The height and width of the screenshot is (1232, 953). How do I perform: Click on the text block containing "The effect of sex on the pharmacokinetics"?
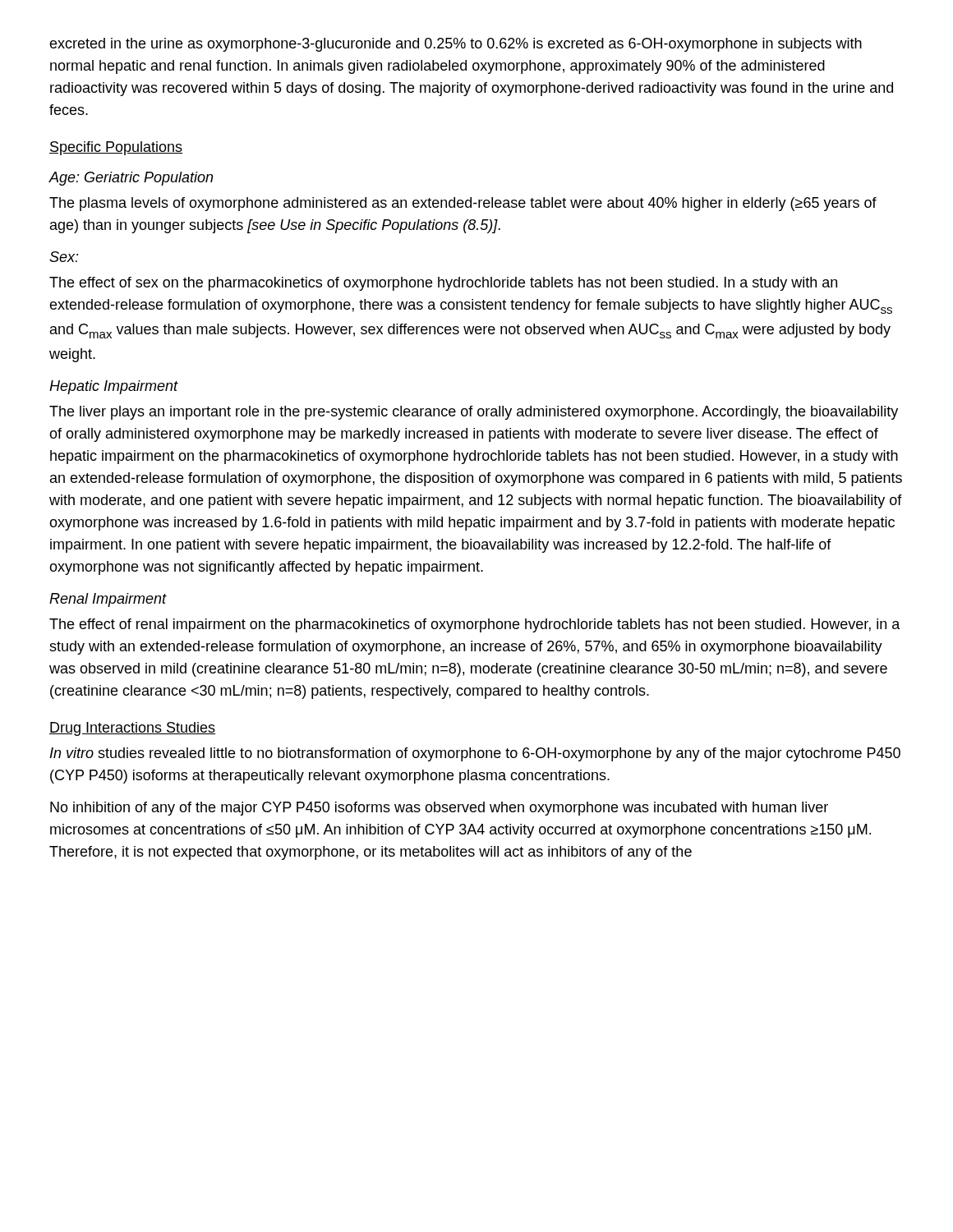coord(471,318)
